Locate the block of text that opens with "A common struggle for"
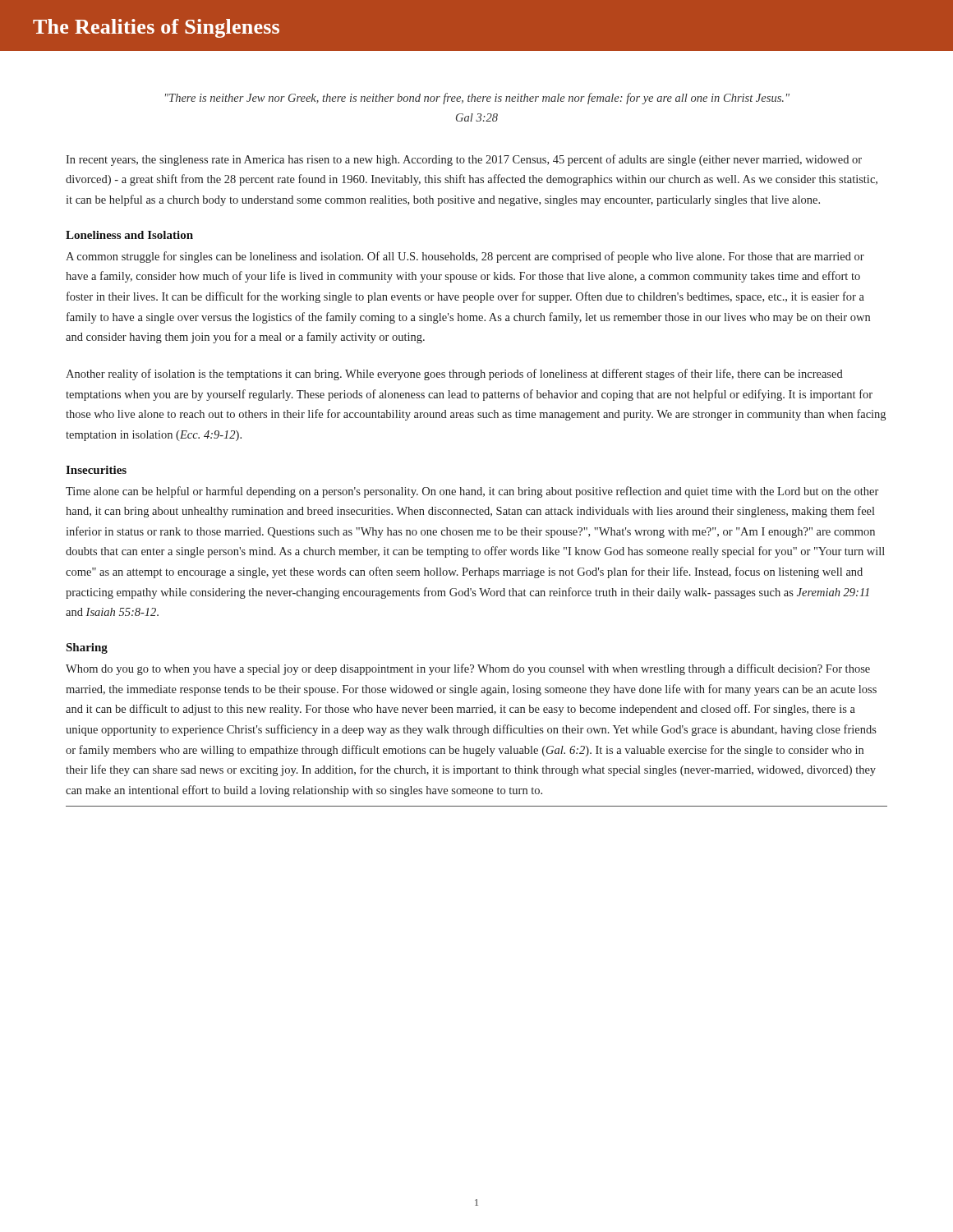 tap(468, 297)
